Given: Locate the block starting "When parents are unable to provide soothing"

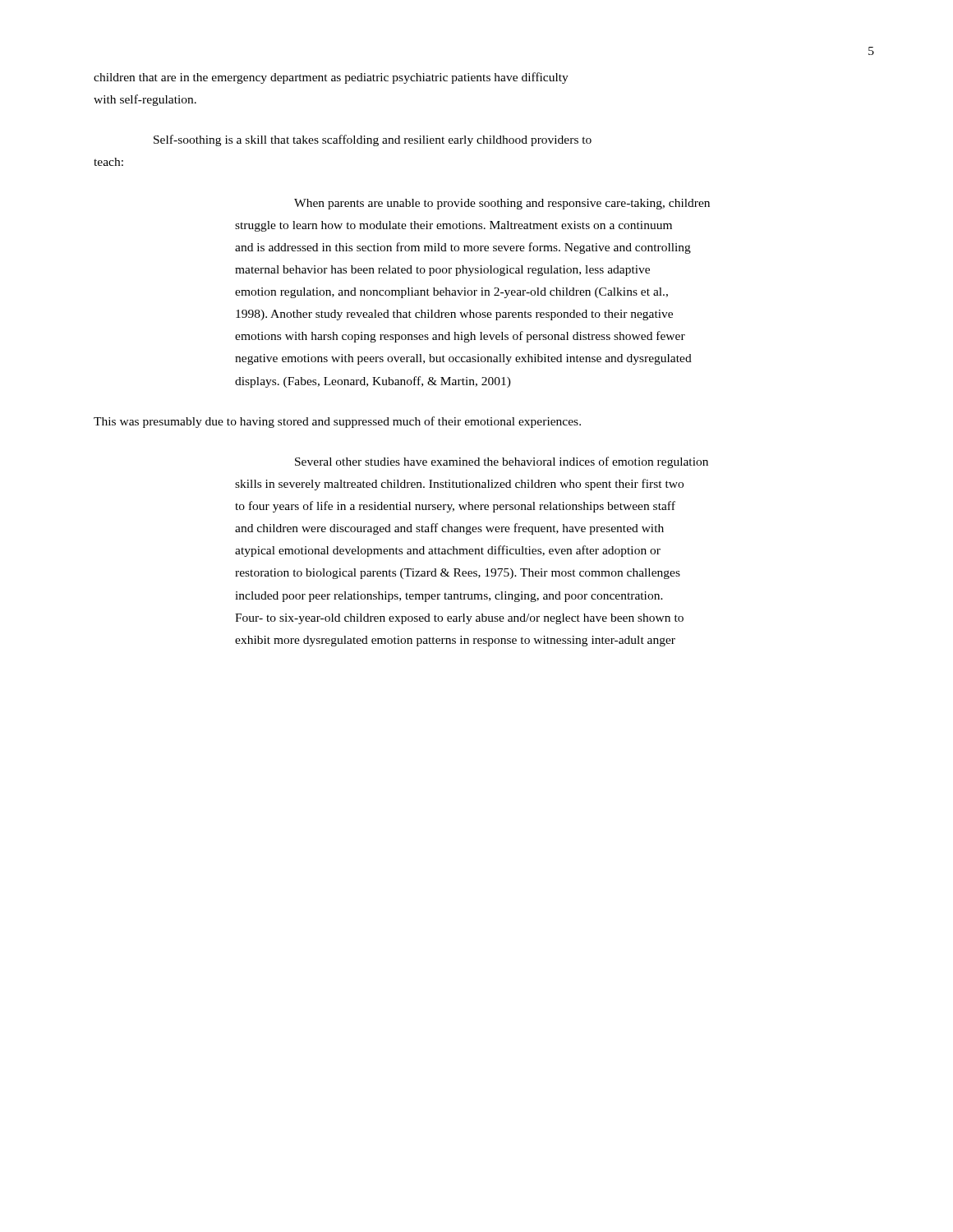Looking at the screenshot, I should point(555,291).
